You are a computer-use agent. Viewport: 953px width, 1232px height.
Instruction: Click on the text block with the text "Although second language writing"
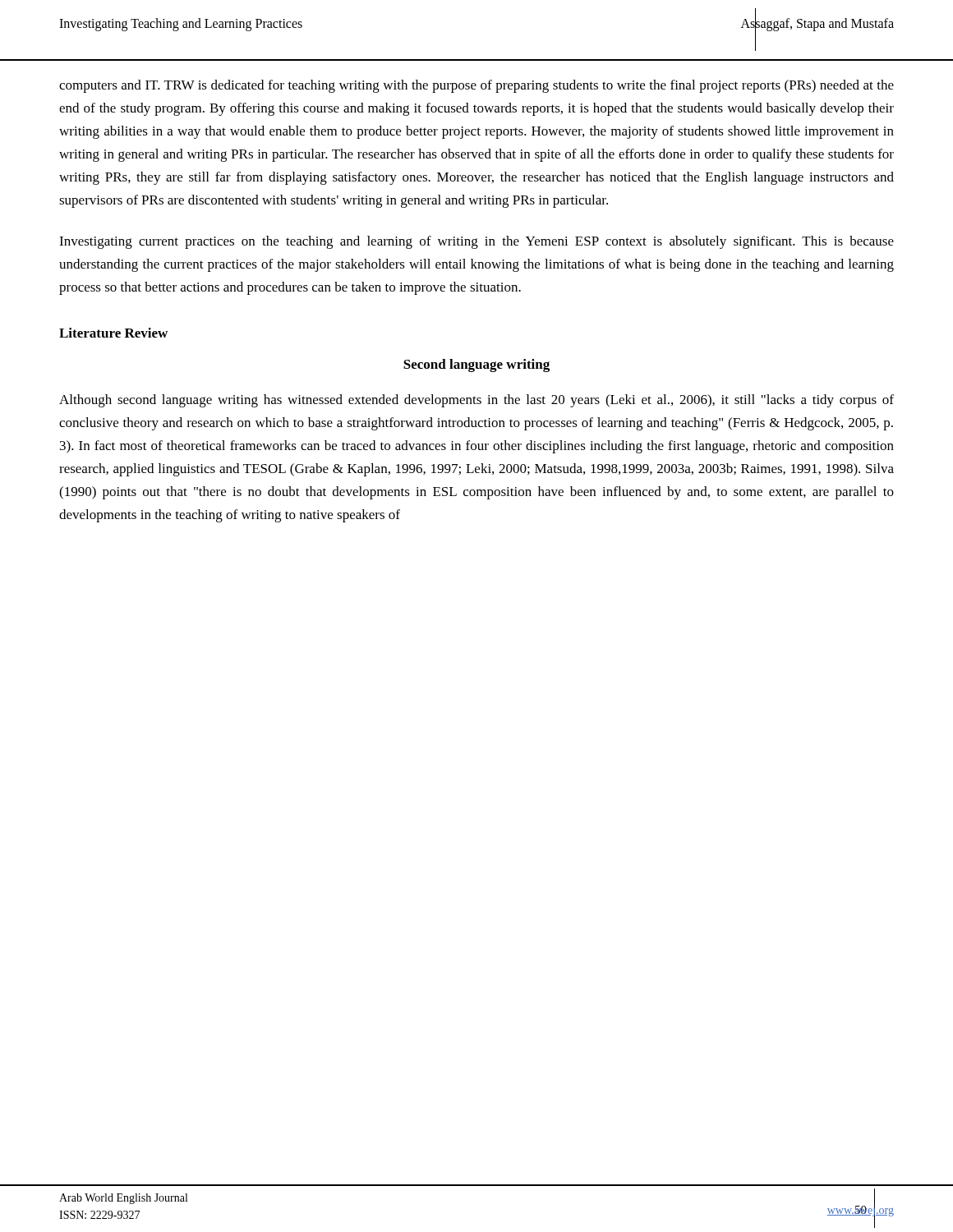[476, 457]
